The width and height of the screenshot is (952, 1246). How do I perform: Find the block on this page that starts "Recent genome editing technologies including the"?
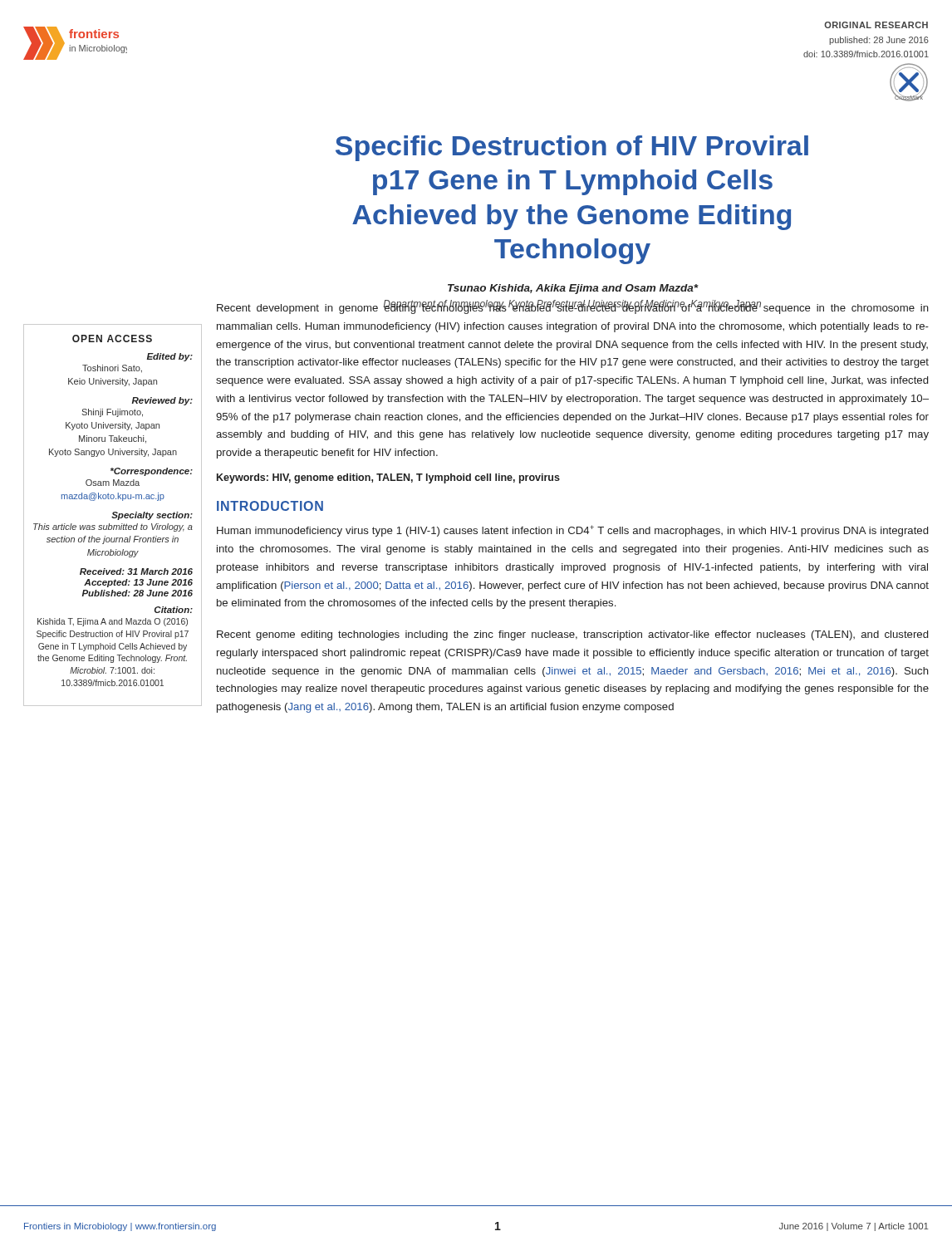[x=572, y=670]
